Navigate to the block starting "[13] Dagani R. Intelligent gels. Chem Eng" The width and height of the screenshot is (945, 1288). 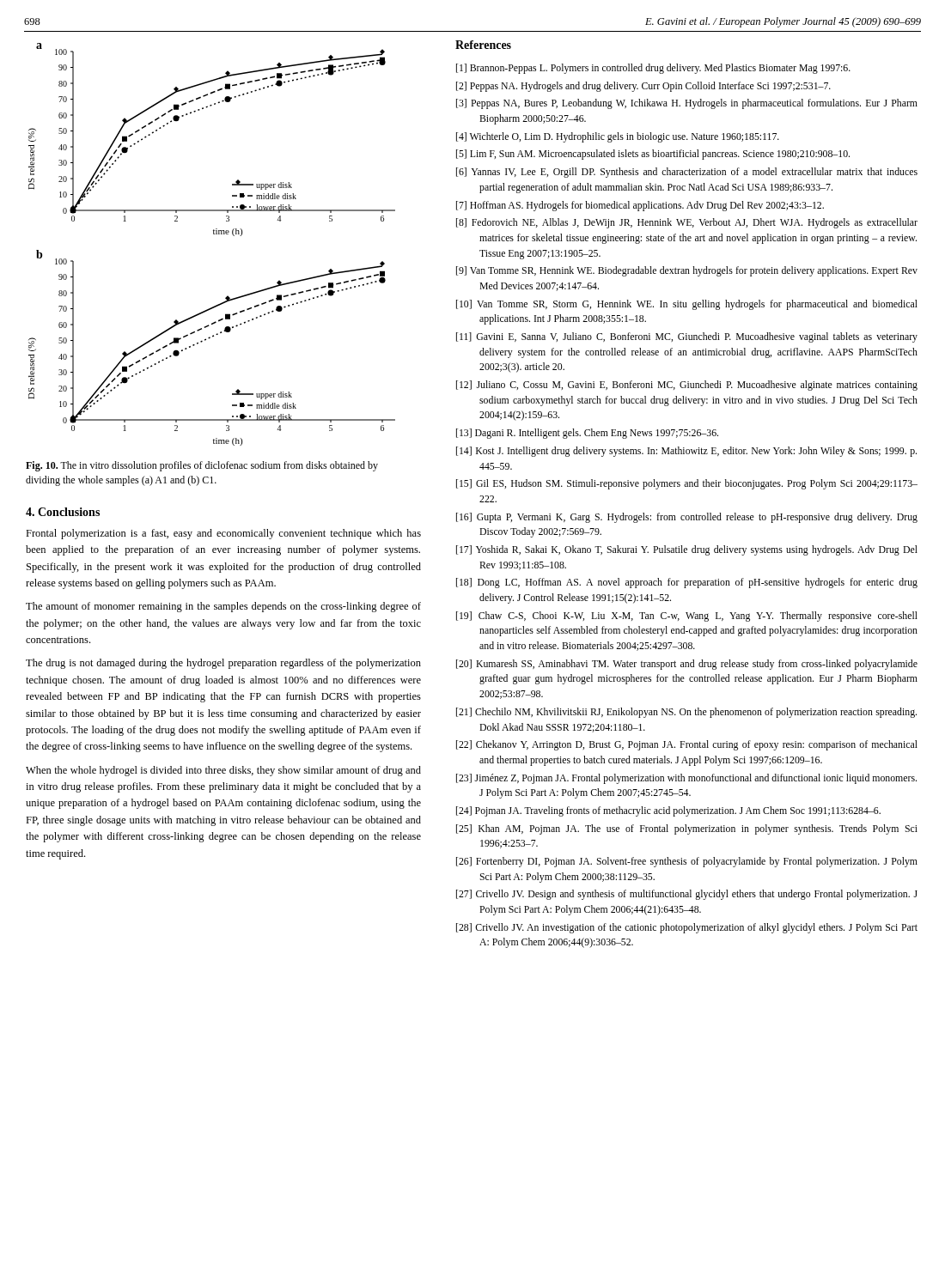coord(587,433)
